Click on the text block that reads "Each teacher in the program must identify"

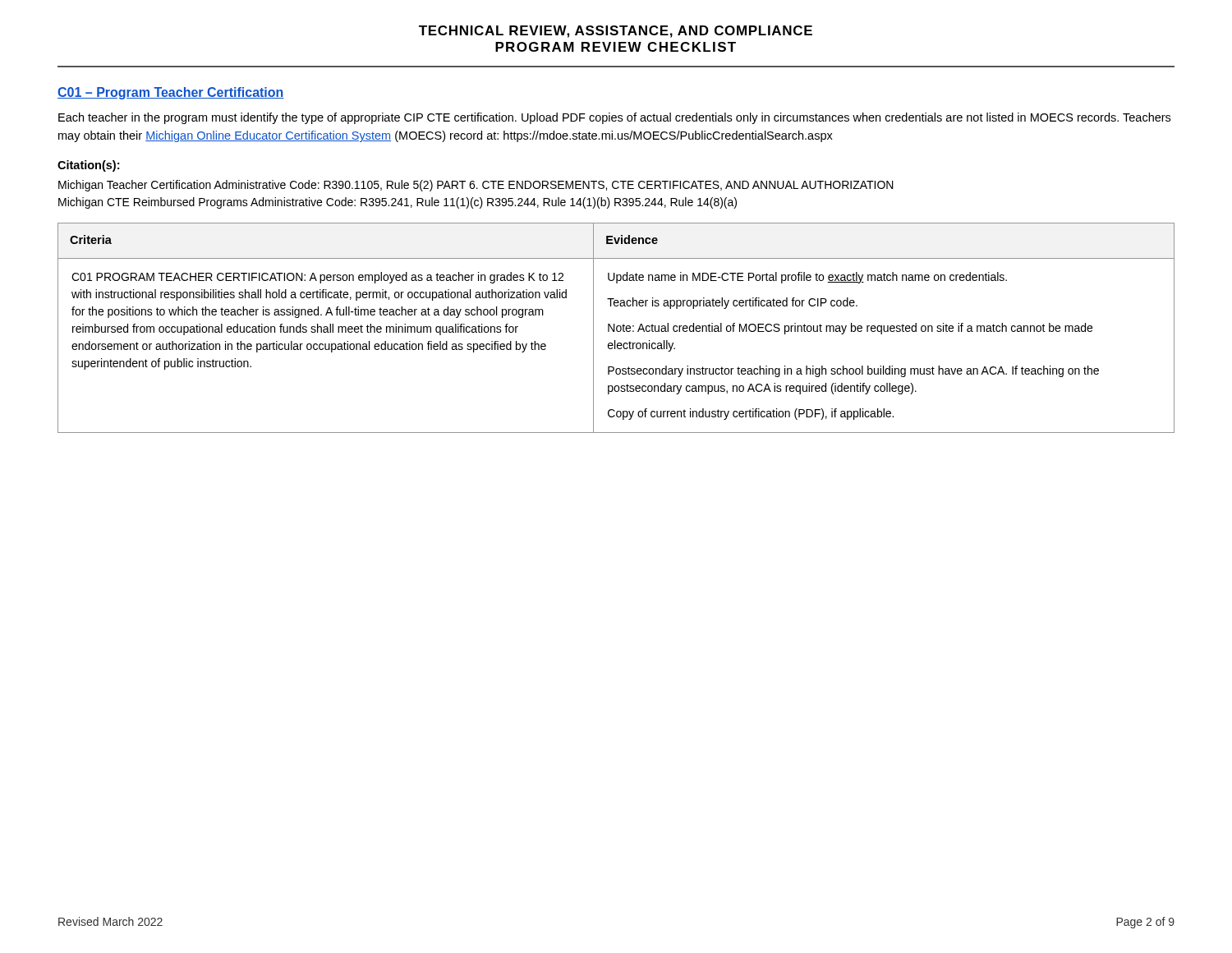[614, 127]
